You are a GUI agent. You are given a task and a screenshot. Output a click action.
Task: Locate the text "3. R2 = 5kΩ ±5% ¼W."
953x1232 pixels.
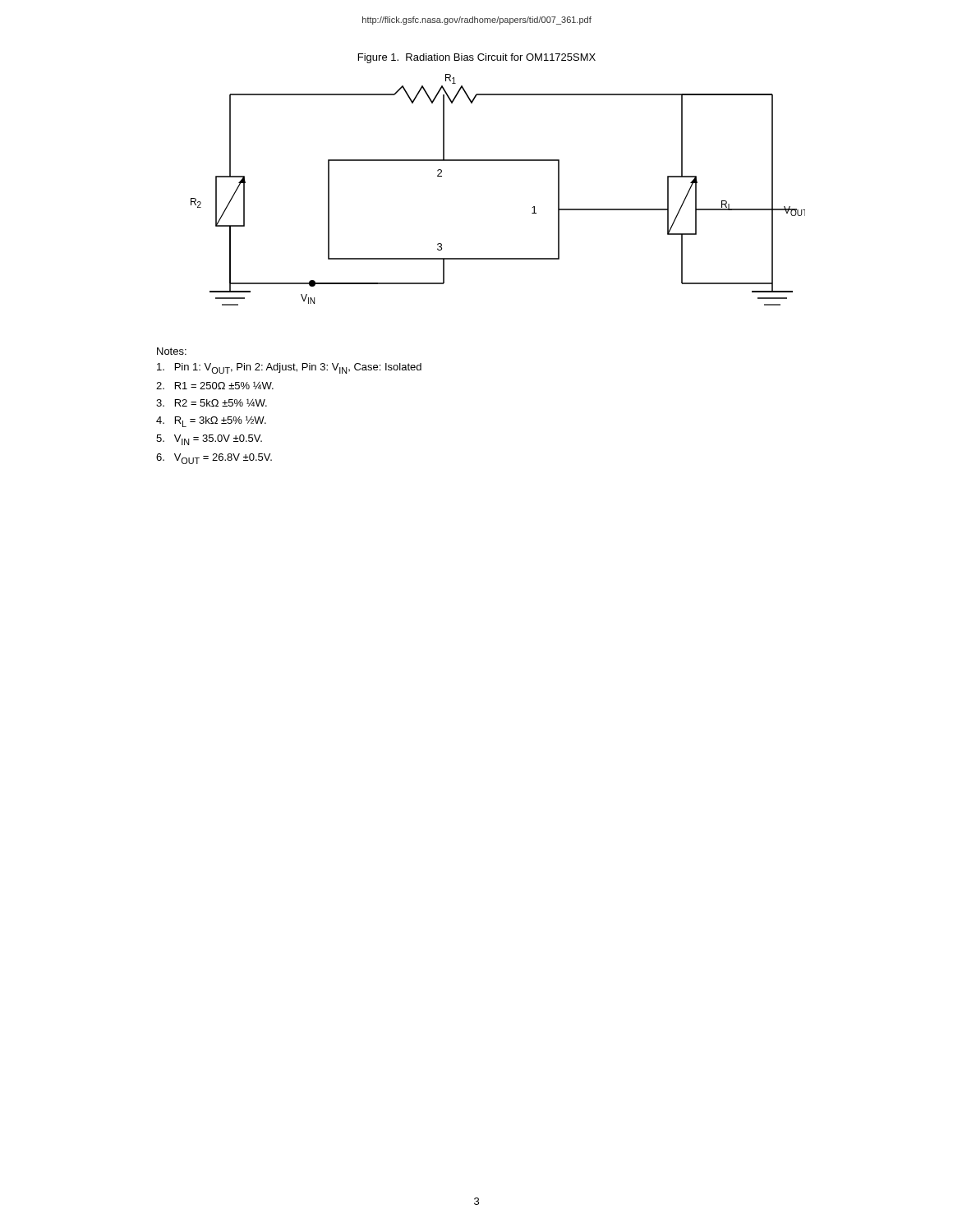pos(212,403)
